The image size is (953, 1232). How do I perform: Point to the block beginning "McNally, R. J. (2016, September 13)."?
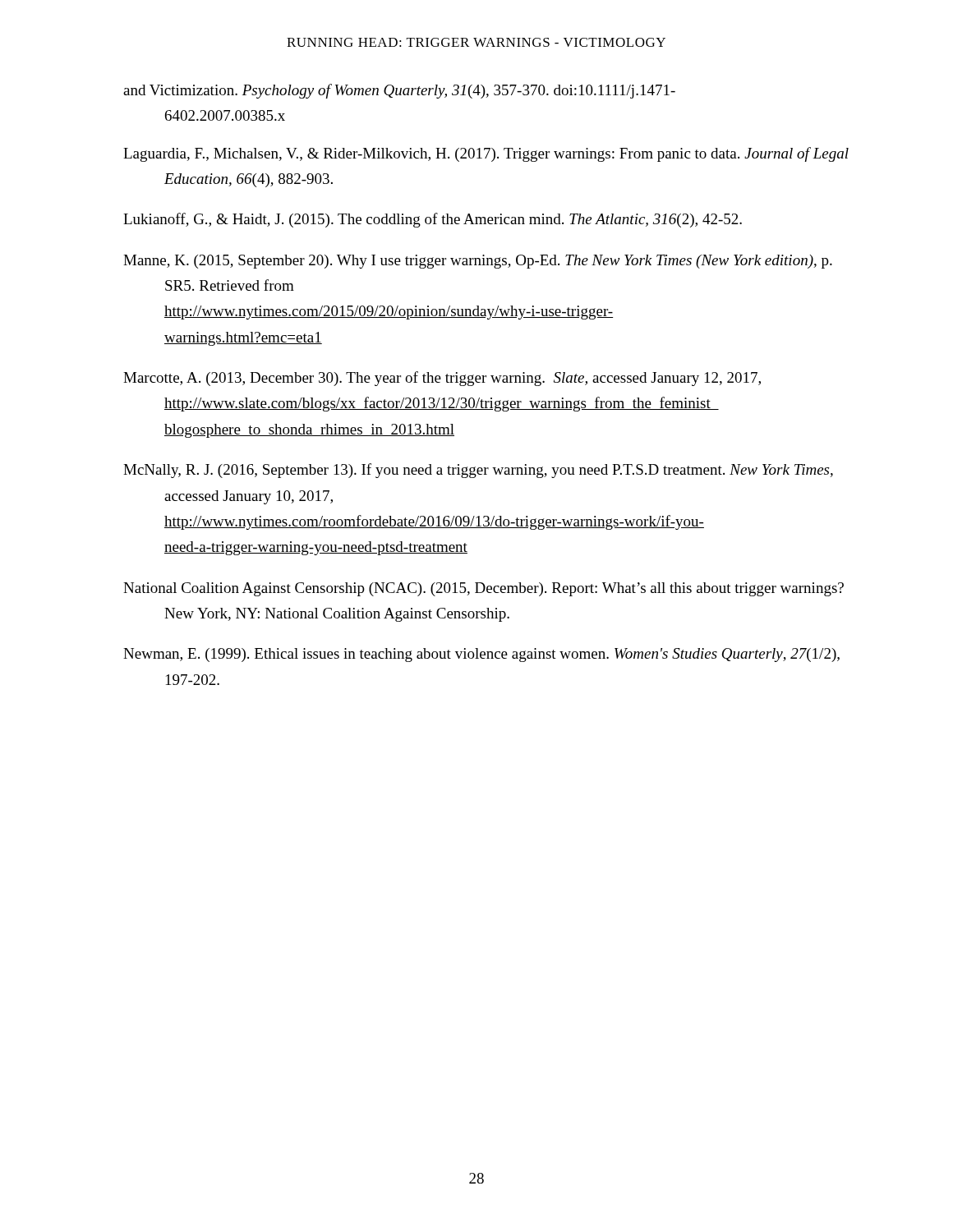478,508
